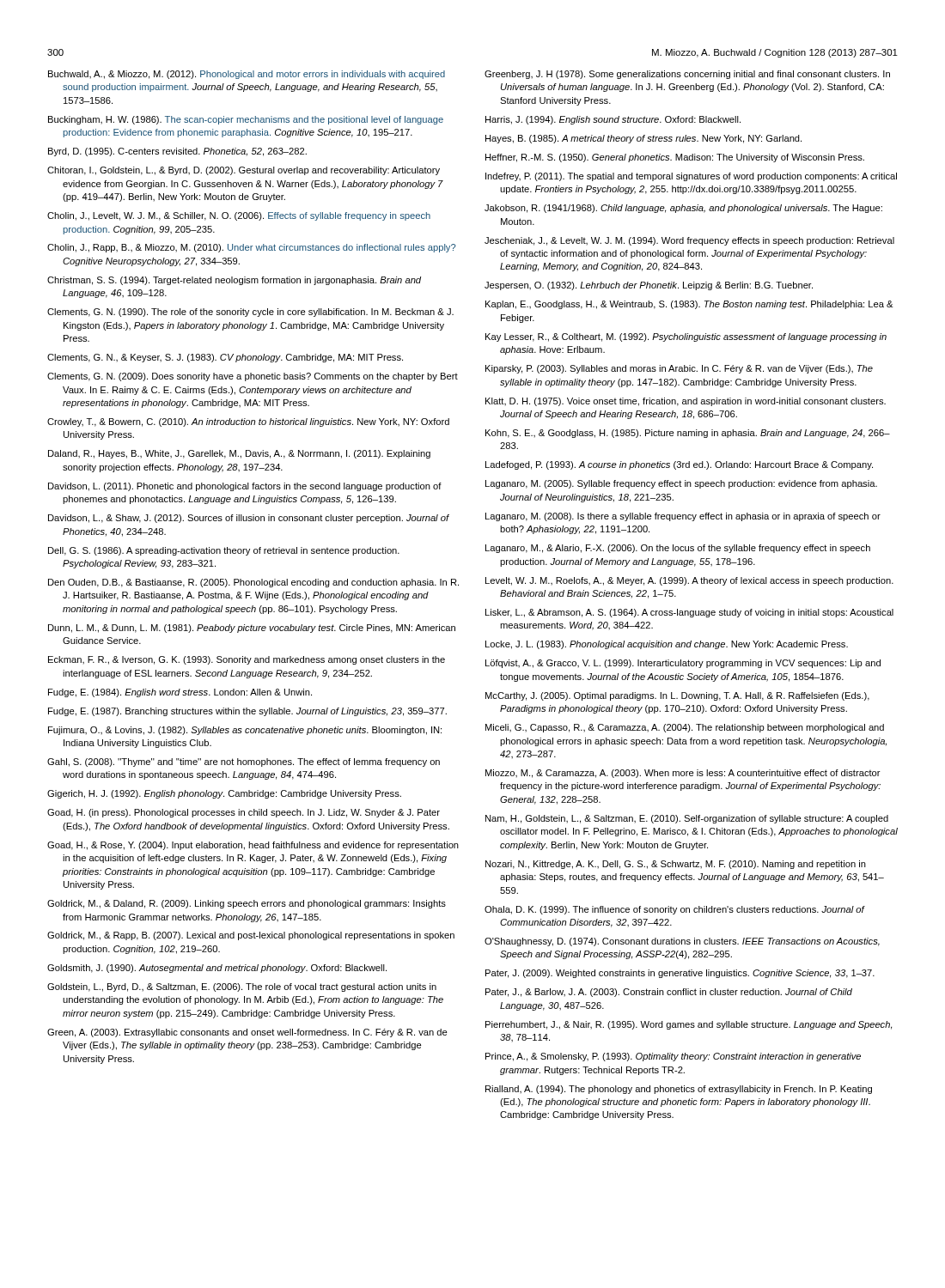Locate the block of text that opens with "Greenberg, J. H (1978). Some generalizations concerning initial"

click(688, 87)
